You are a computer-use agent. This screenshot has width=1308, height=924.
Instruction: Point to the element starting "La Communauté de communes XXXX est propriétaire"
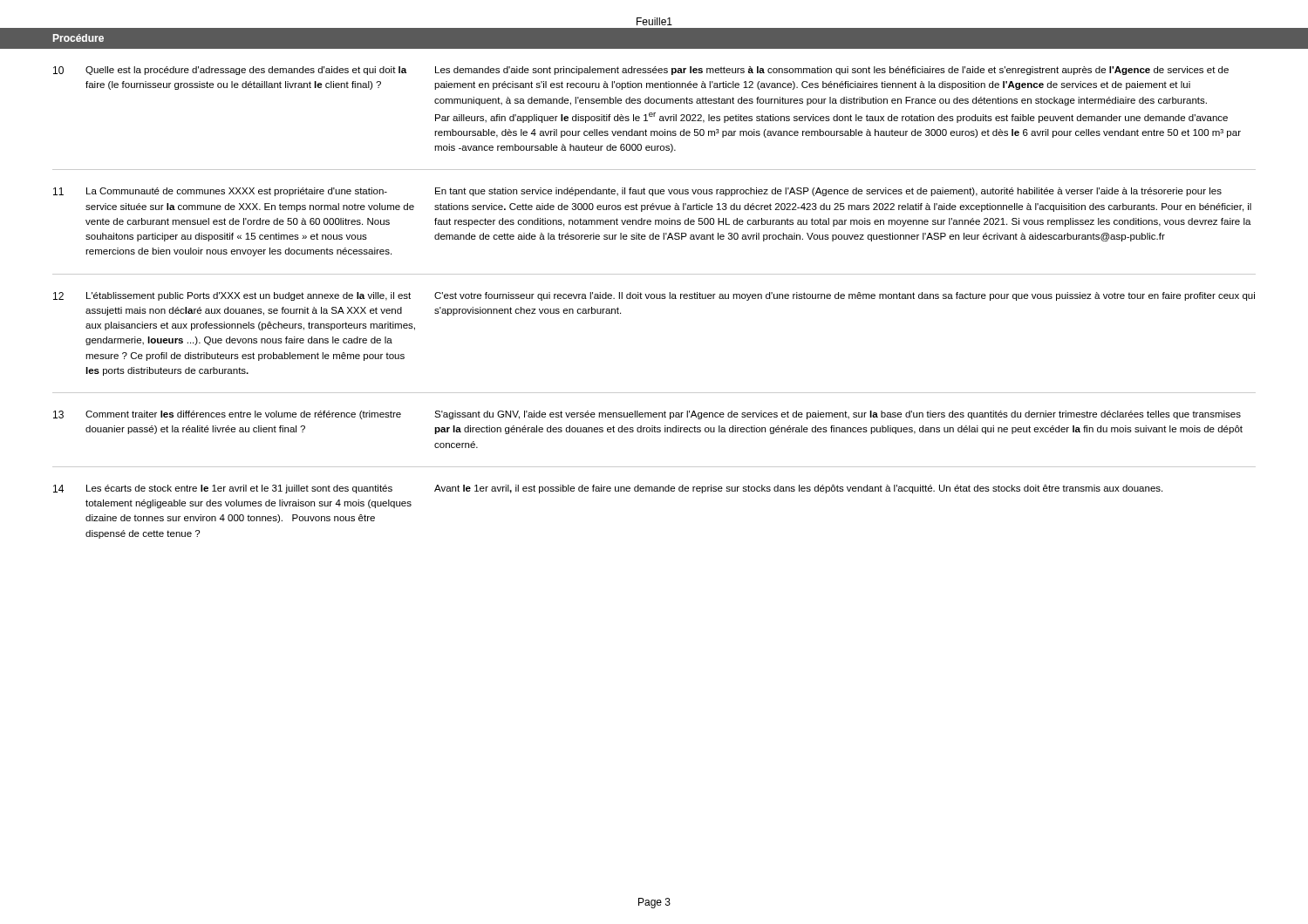[250, 221]
